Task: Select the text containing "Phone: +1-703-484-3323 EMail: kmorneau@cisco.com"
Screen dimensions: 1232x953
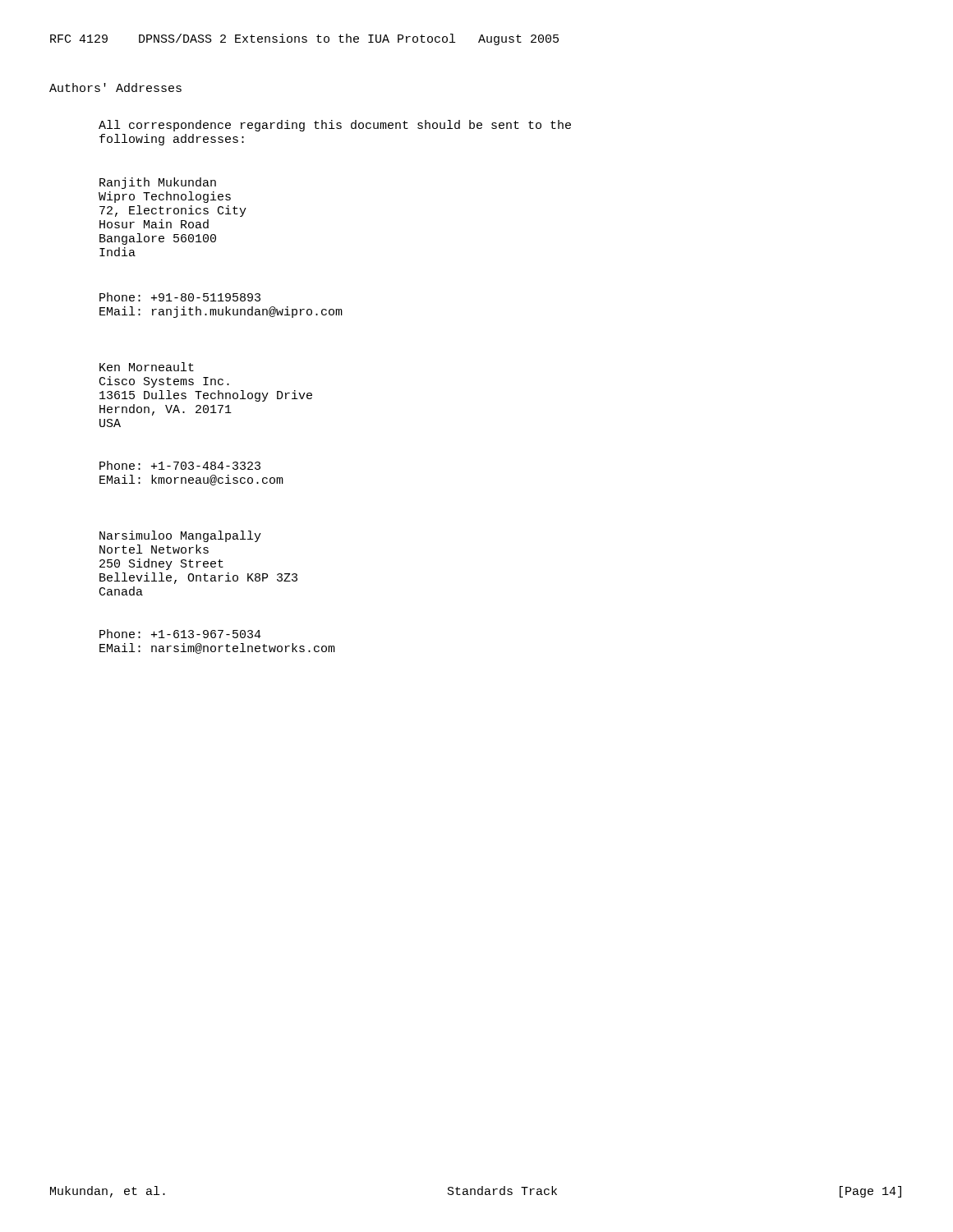Action: coord(191,474)
